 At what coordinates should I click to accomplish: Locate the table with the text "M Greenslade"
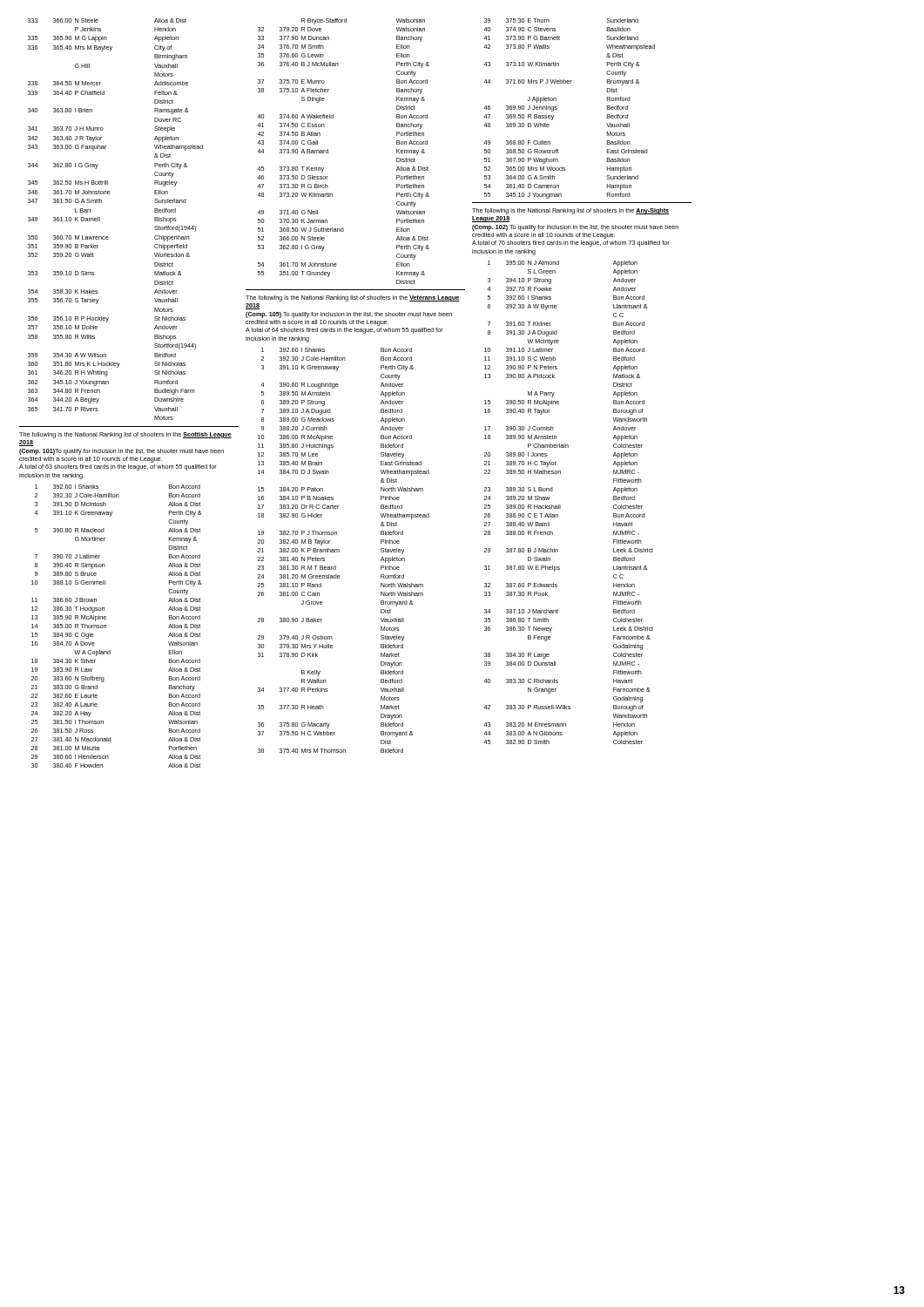coord(355,550)
